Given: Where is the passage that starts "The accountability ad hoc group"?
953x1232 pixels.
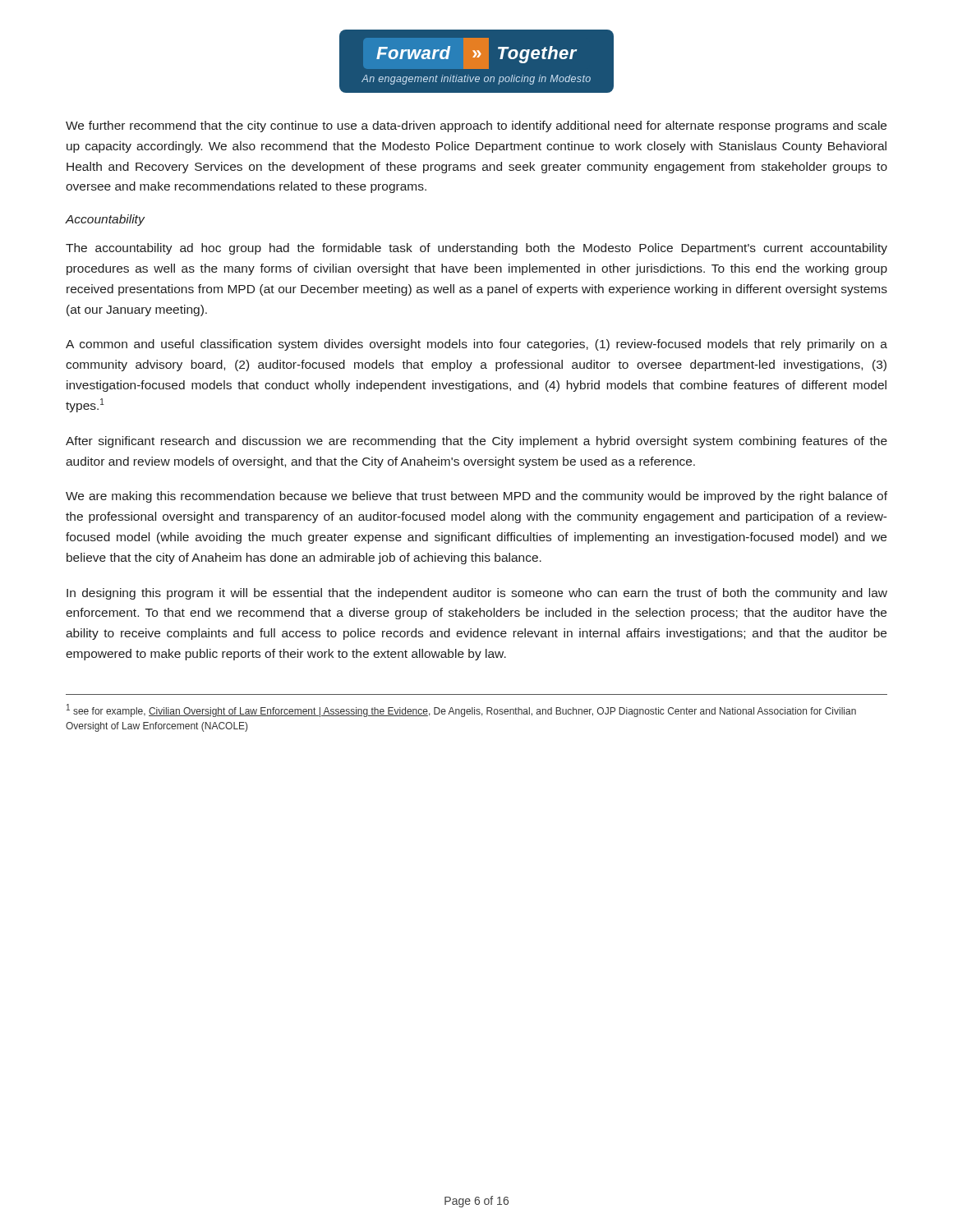Looking at the screenshot, I should (476, 278).
